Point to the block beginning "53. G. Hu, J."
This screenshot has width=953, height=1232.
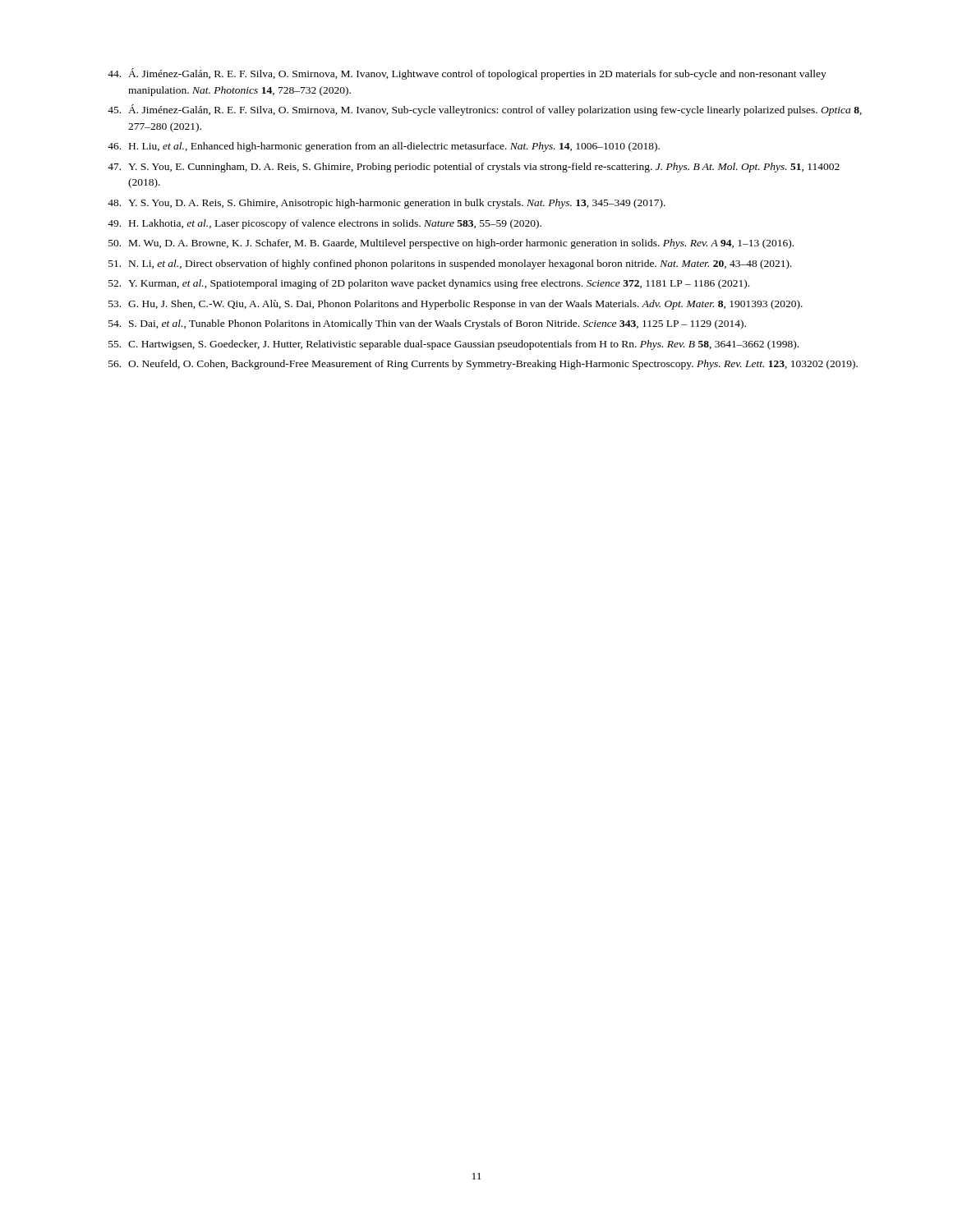[476, 304]
